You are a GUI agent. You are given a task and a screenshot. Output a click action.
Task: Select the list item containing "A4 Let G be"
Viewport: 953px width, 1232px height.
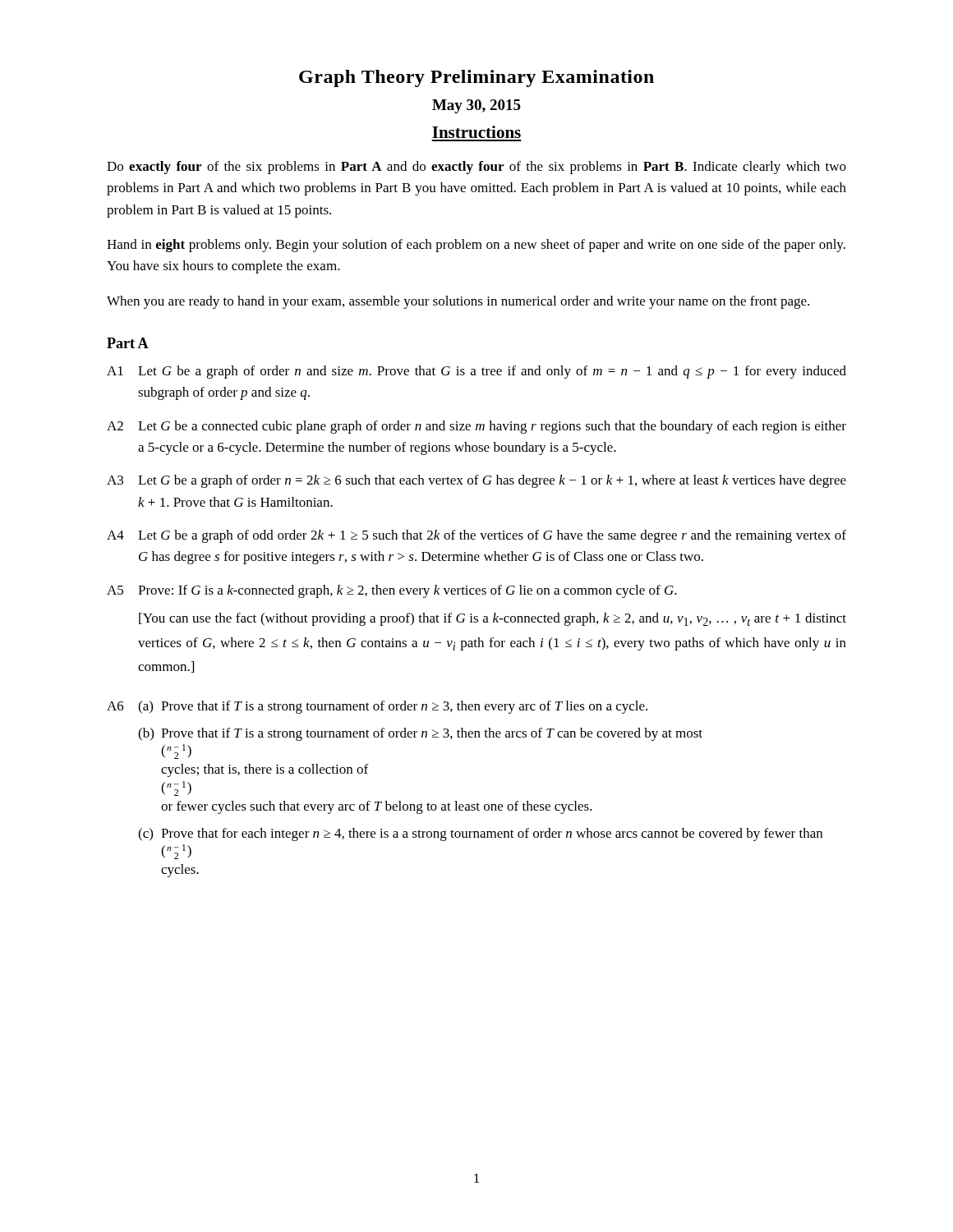coord(476,547)
